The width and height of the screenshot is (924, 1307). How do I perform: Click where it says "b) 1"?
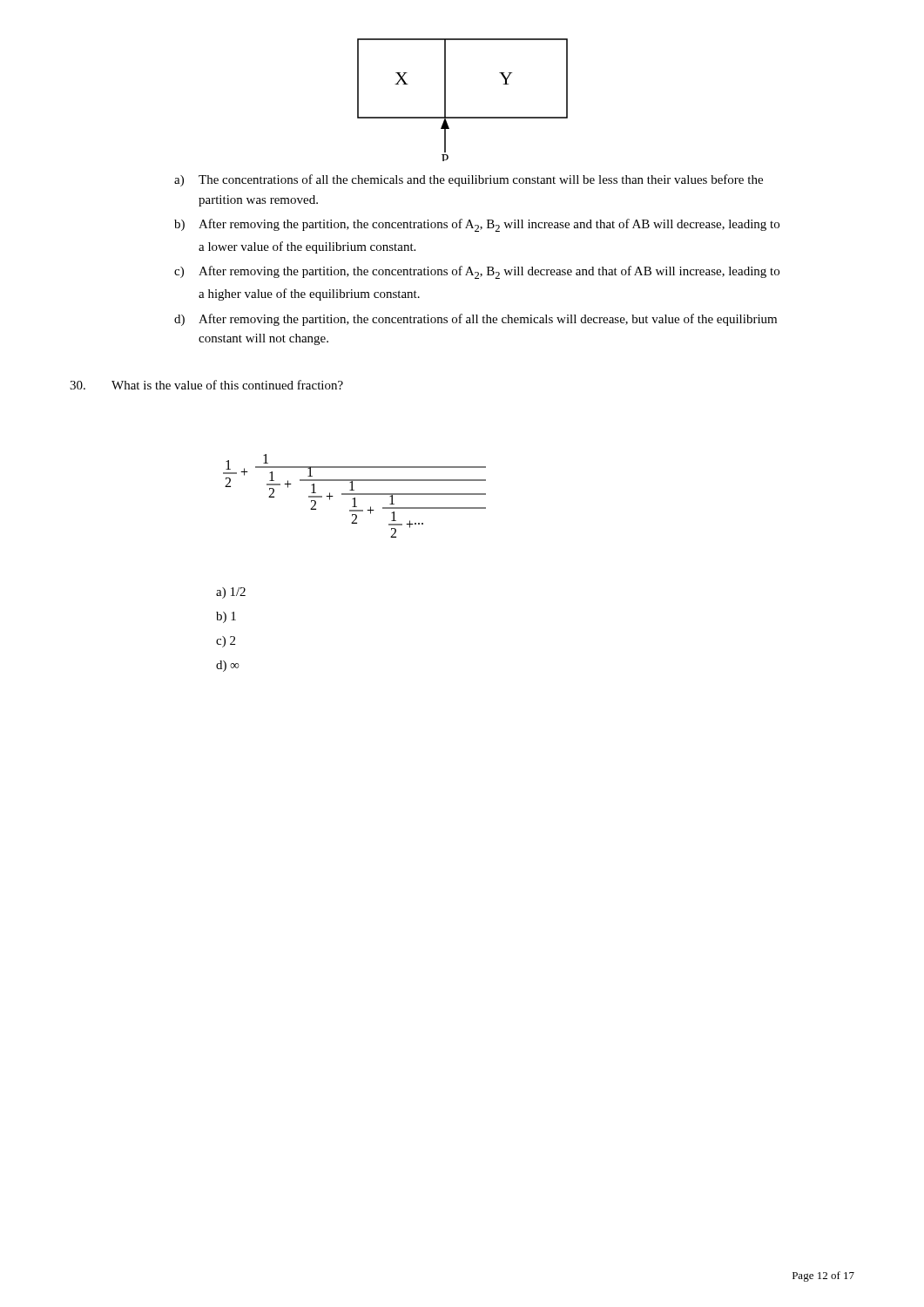tap(226, 616)
